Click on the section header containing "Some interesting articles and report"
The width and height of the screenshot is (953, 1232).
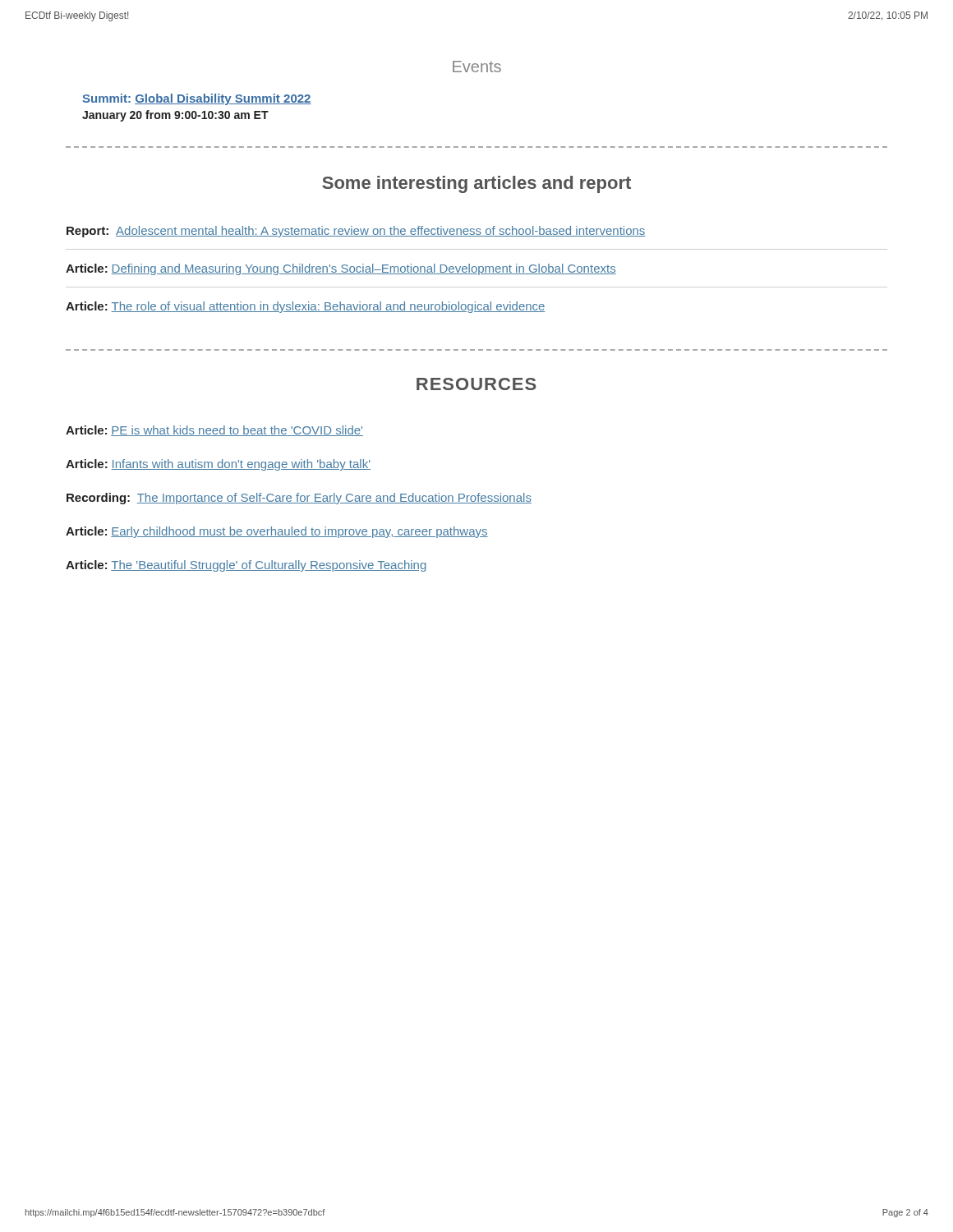click(x=476, y=183)
